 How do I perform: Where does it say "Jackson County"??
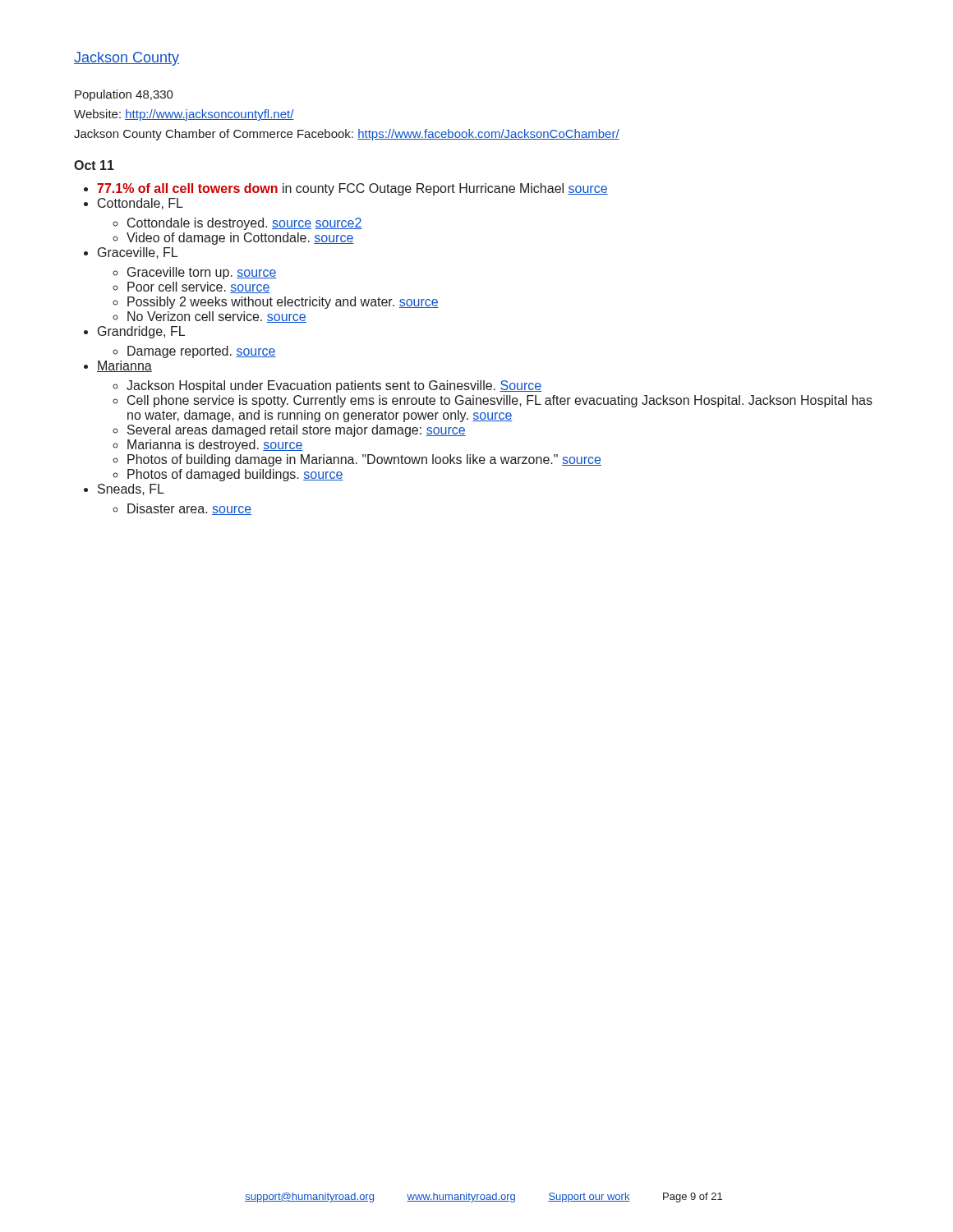[x=127, y=57]
